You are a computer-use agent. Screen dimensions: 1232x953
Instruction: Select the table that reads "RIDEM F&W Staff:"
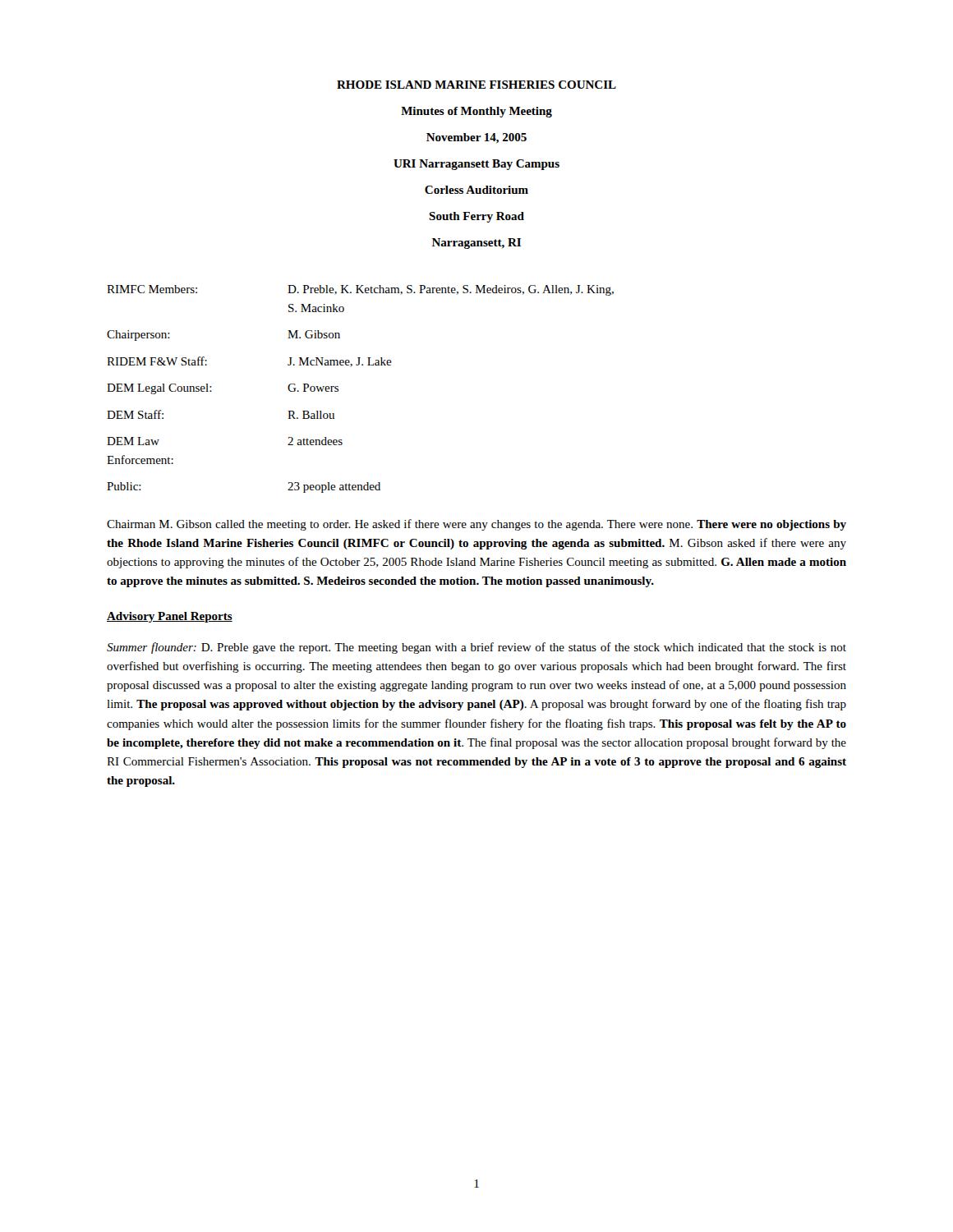[476, 388]
